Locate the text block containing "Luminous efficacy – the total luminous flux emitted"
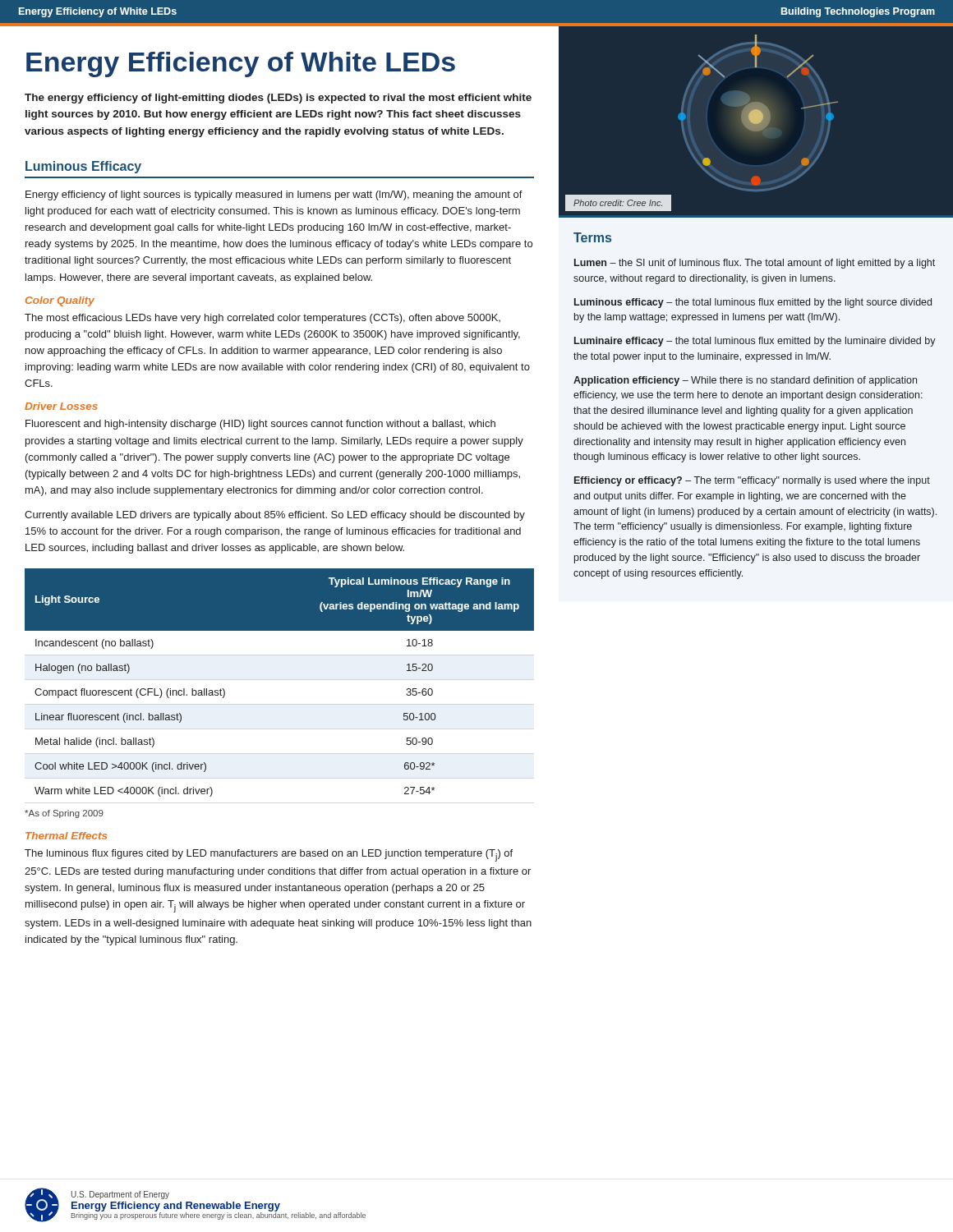Viewport: 953px width, 1232px height. coord(753,310)
